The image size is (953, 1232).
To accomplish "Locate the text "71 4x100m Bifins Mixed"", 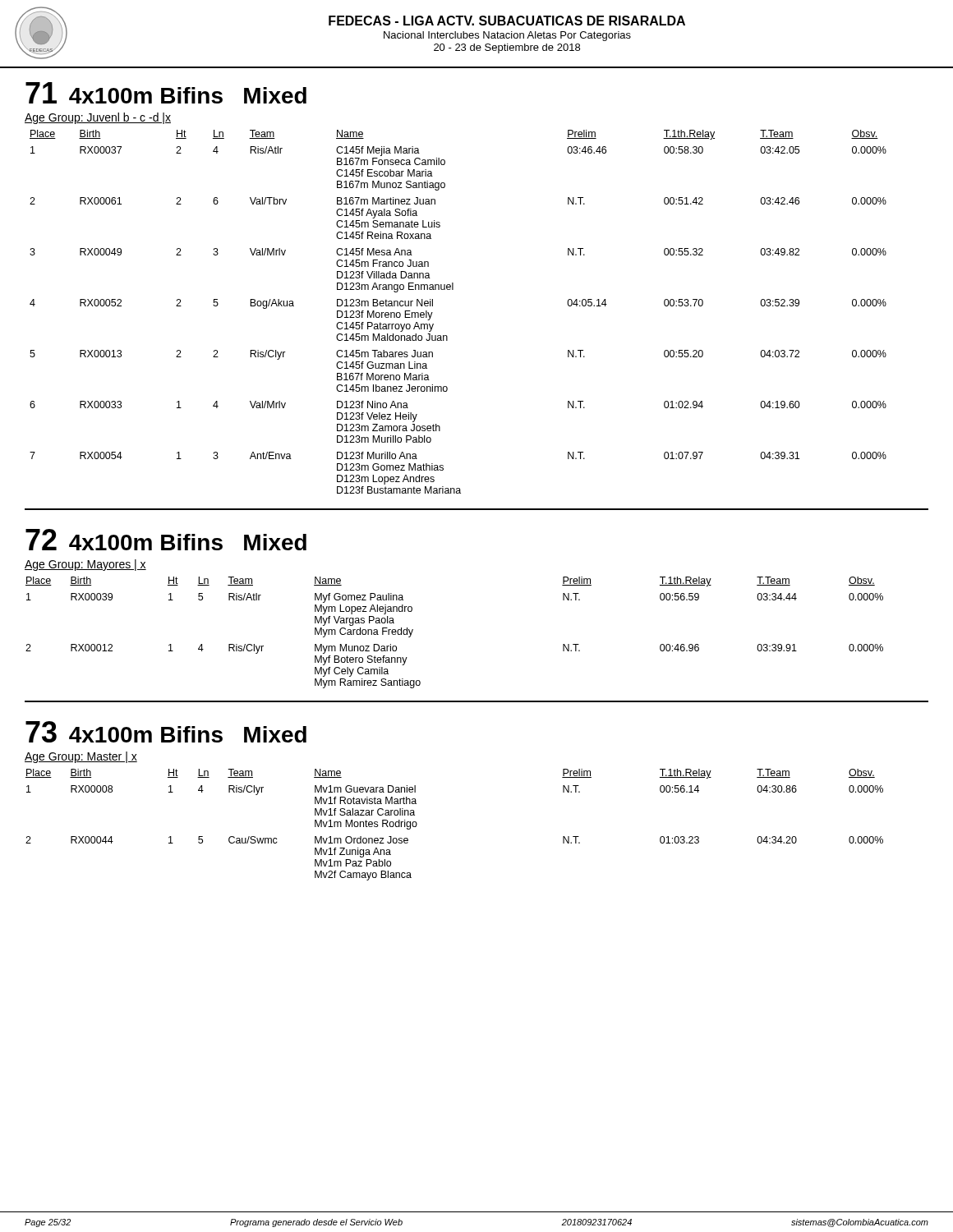I will 166,93.
